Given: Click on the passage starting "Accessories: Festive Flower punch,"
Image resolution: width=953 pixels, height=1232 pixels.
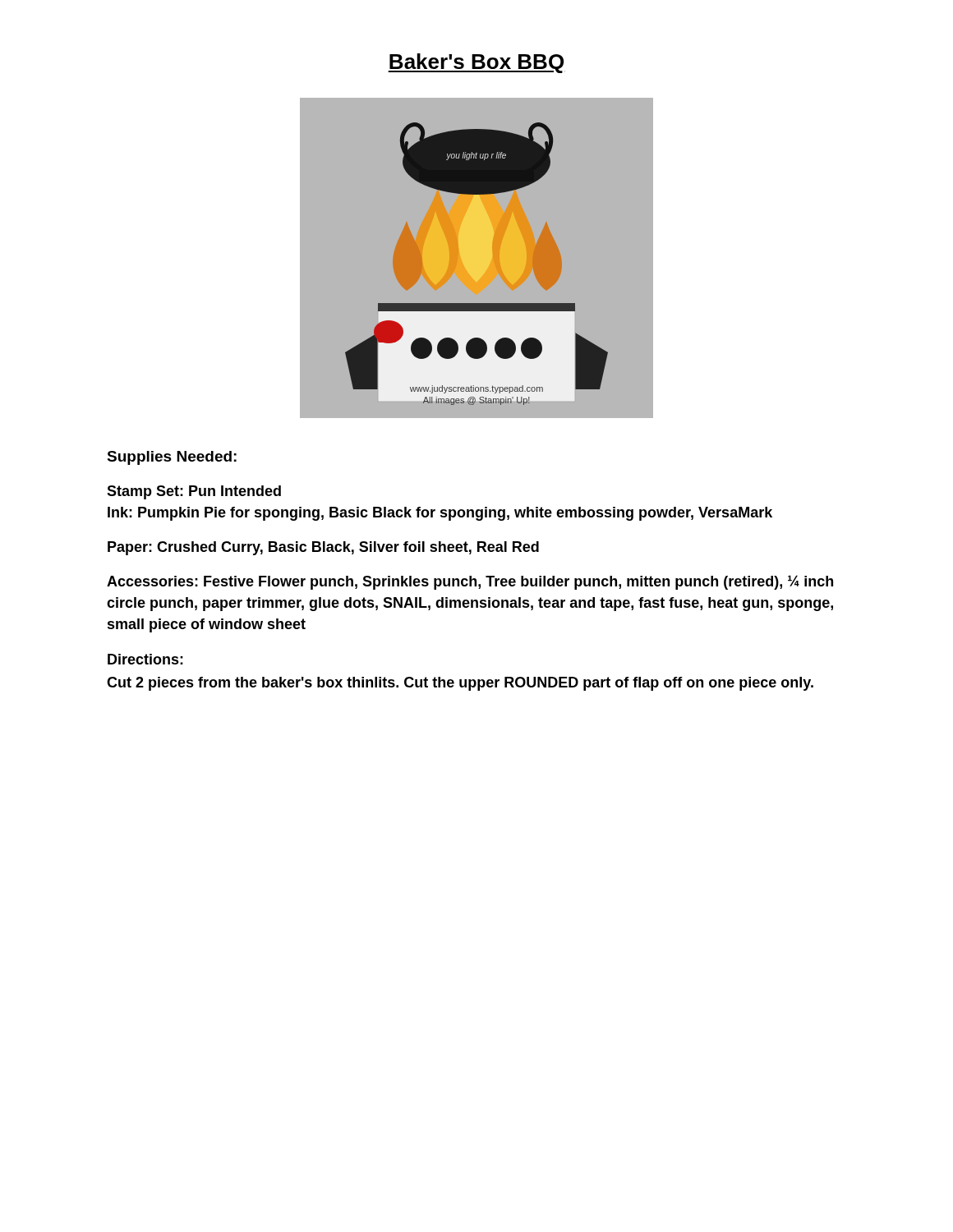Looking at the screenshot, I should (470, 603).
